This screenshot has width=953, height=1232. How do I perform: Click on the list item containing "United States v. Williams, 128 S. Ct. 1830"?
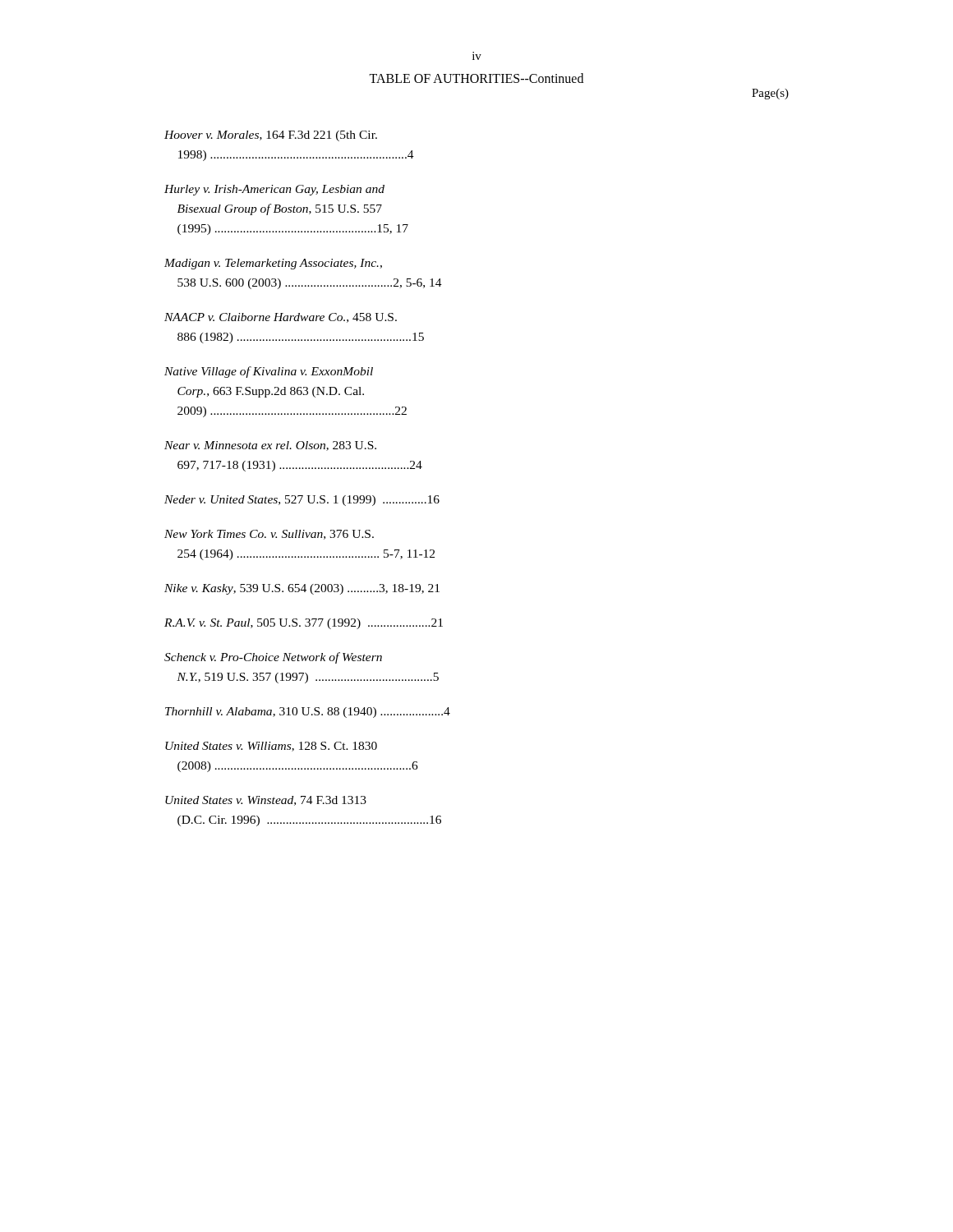(271, 747)
